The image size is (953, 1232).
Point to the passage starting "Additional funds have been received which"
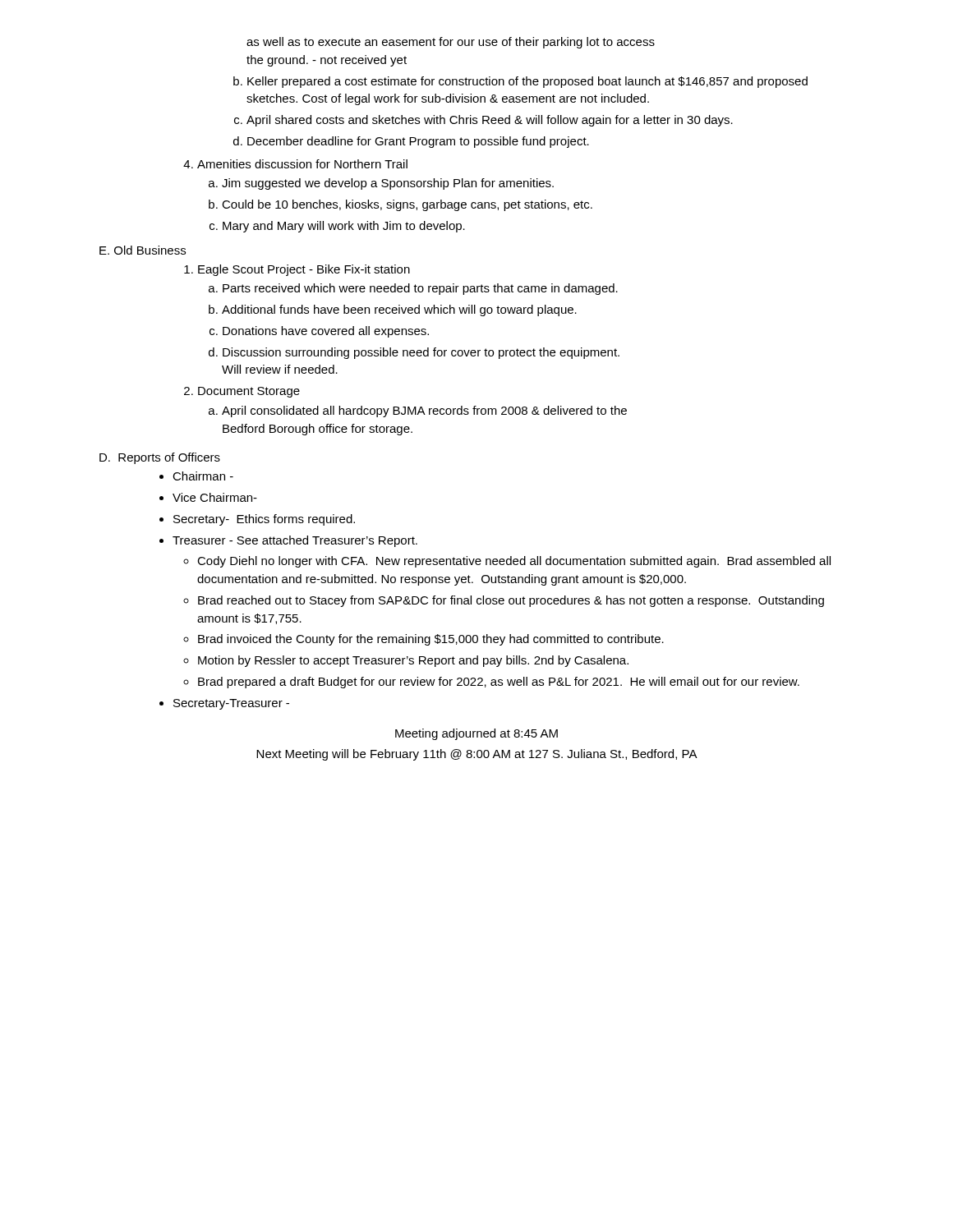click(400, 309)
